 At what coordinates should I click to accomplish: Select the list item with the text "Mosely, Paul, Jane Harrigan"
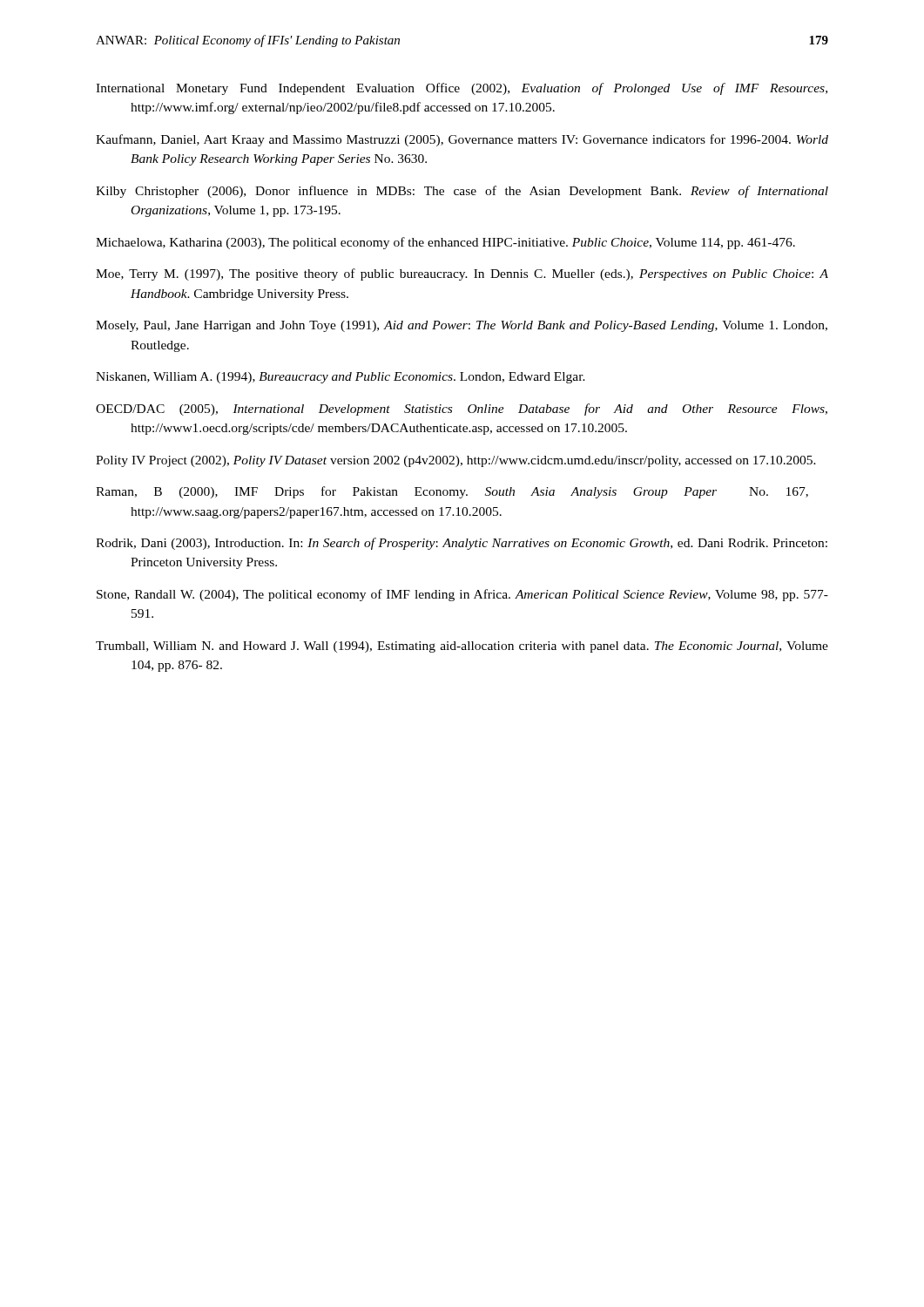462,335
